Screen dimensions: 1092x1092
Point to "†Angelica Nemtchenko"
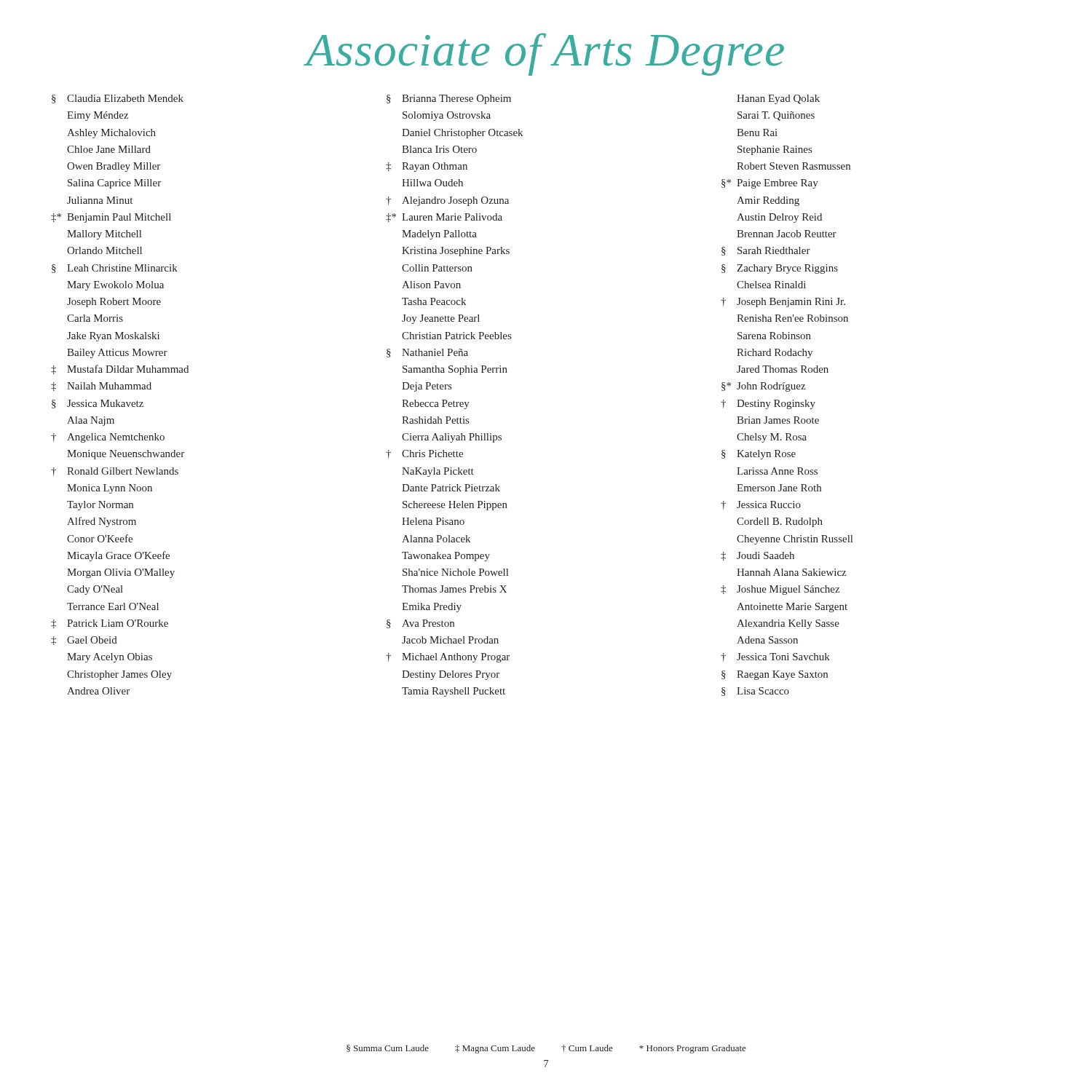(108, 437)
